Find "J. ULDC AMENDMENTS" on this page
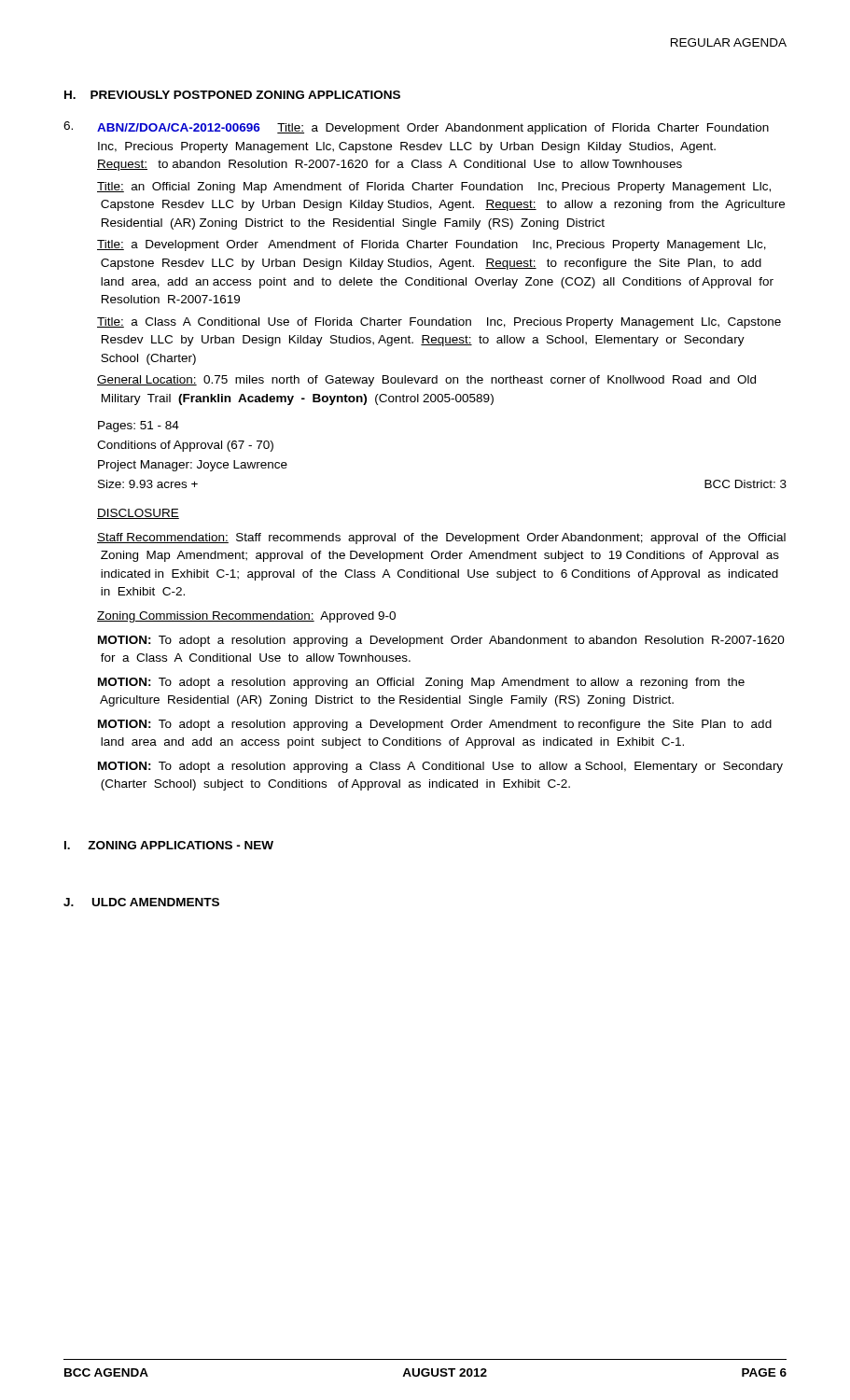Image resolution: width=850 pixels, height=1400 pixels. [142, 902]
